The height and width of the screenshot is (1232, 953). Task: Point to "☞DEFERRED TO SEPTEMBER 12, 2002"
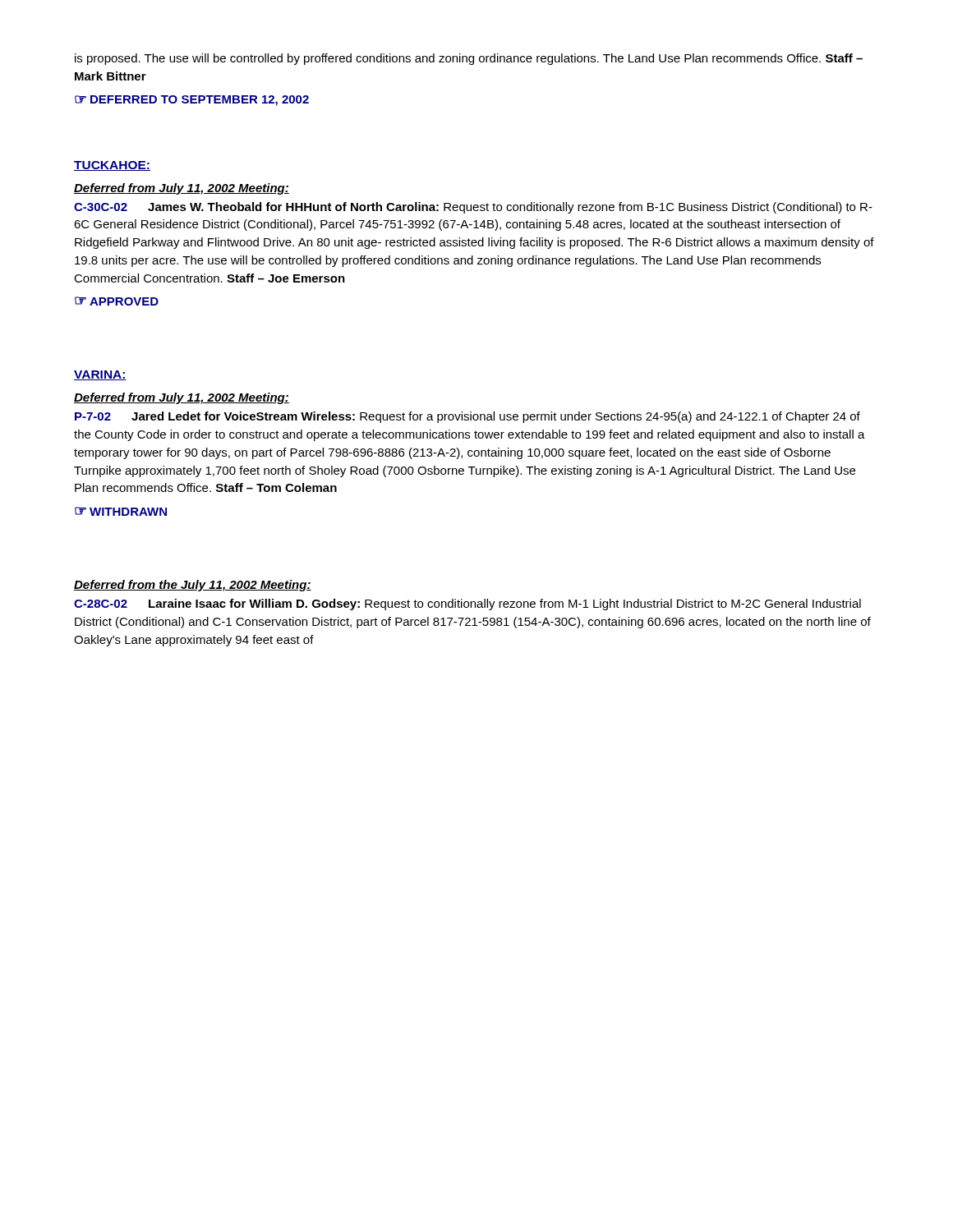(x=192, y=99)
